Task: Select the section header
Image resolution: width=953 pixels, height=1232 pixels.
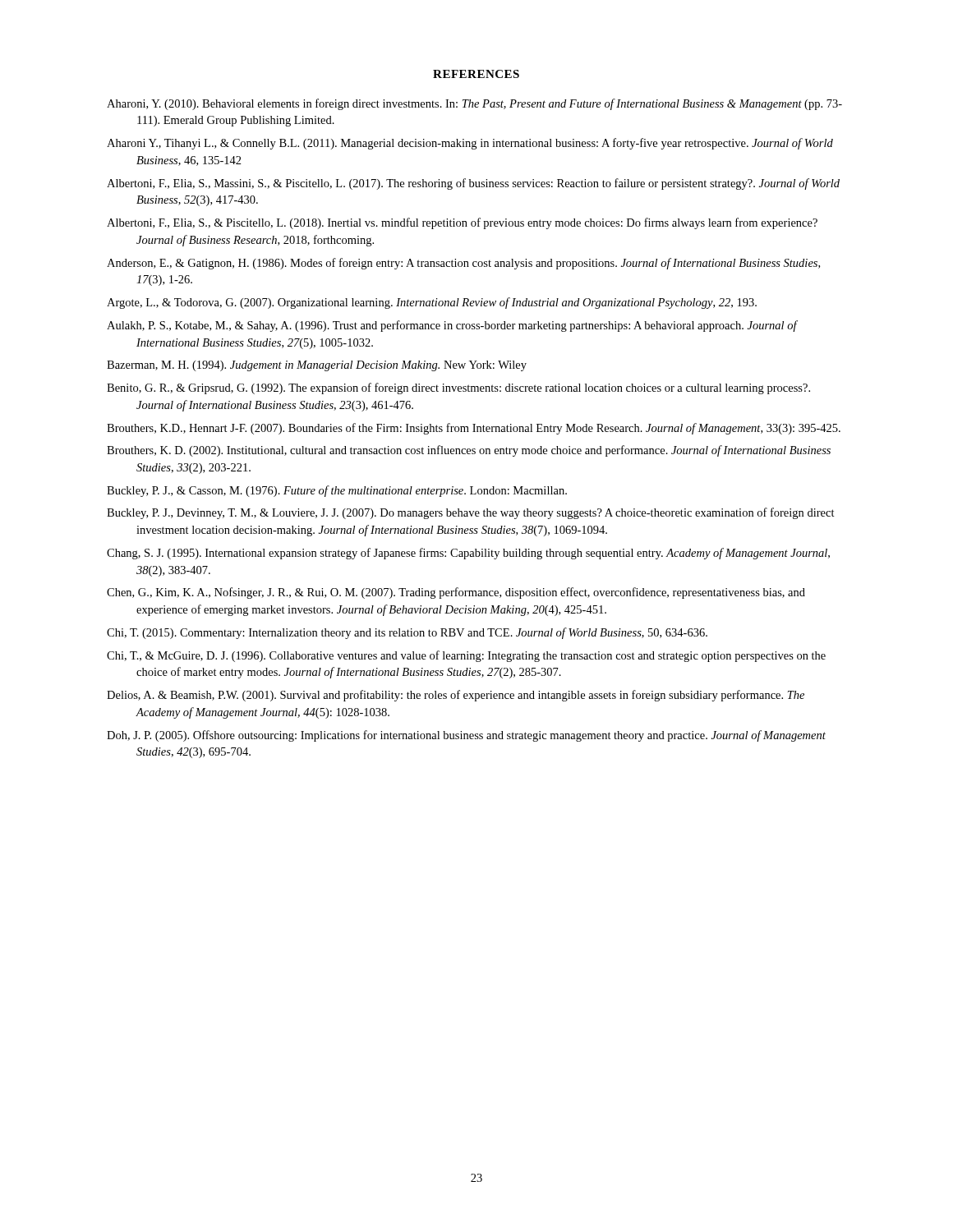Action: 476,74
